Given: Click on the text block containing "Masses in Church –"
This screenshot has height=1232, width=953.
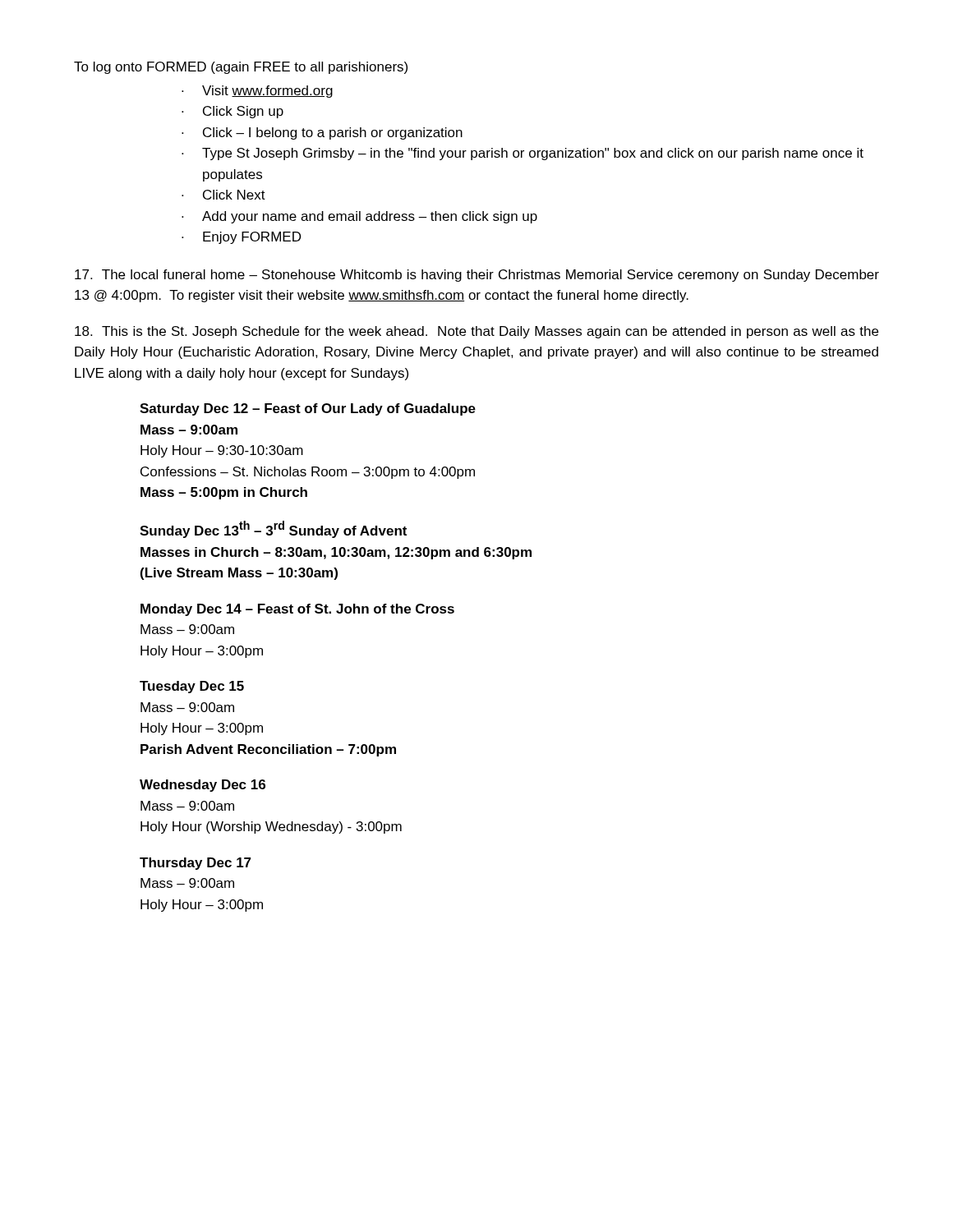Looking at the screenshot, I should point(509,563).
